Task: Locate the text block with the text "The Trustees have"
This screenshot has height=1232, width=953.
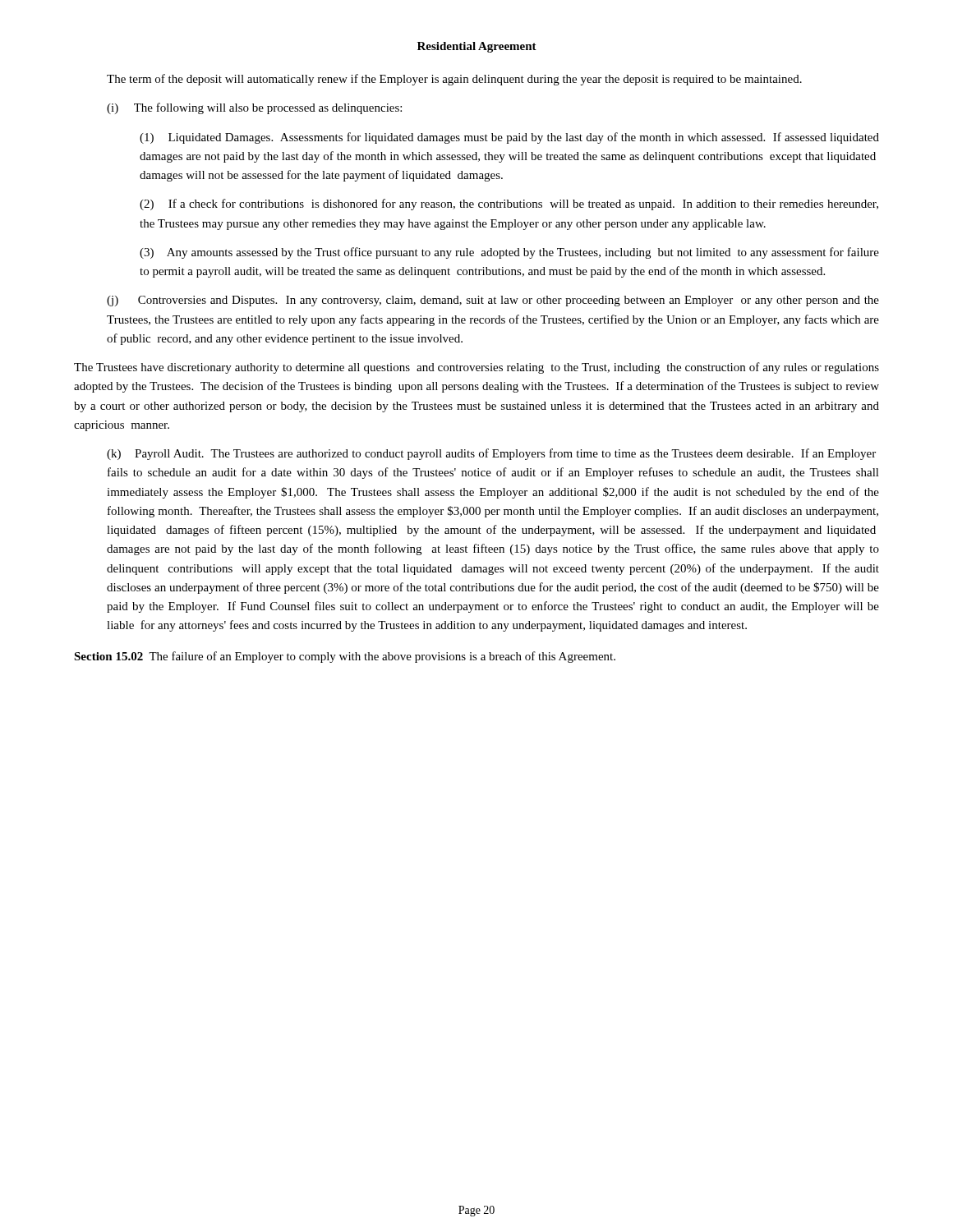Action: [476, 396]
